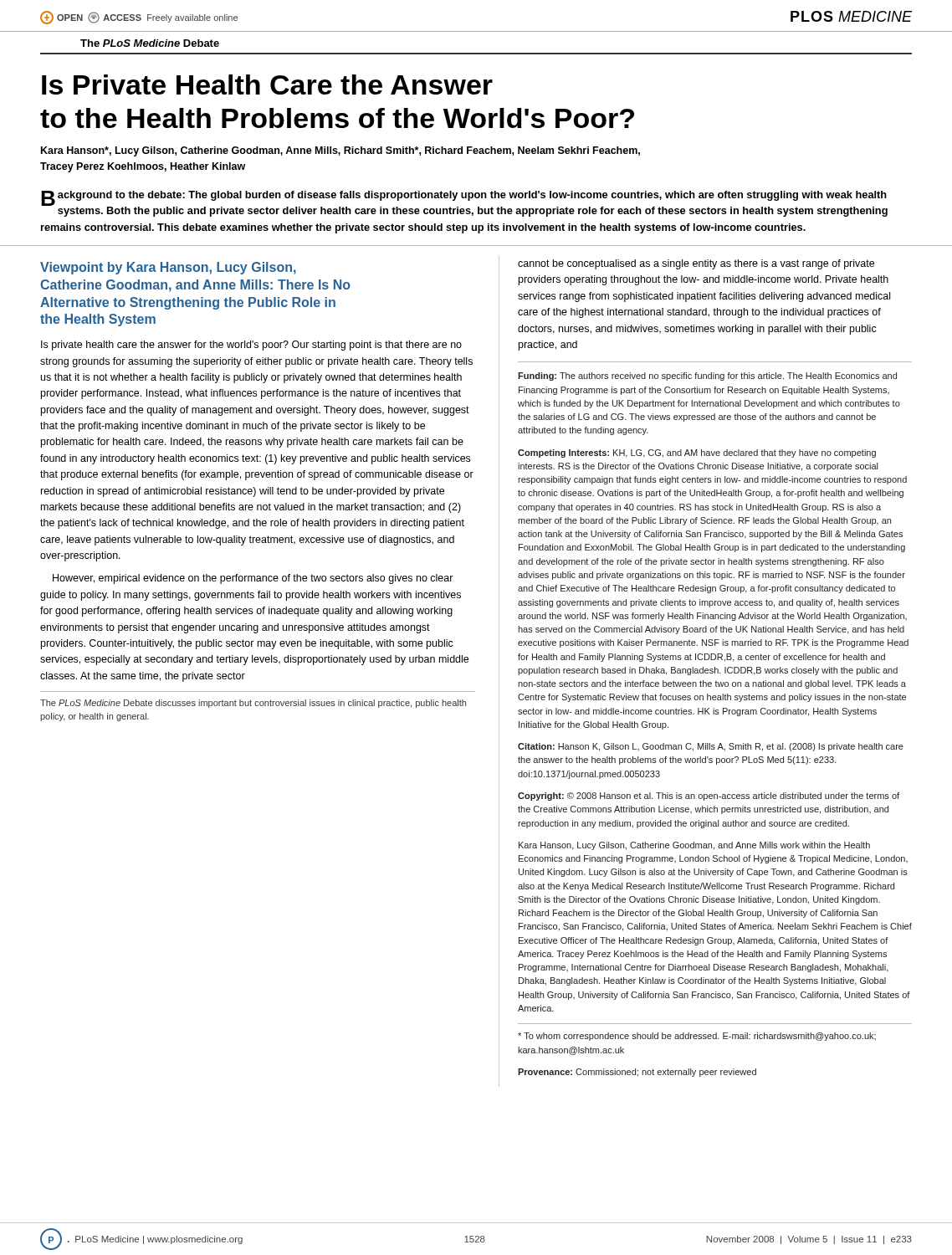The width and height of the screenshot is (952, 1255).
Task: Find the text block that reads "Competing Interests: KH, LG,"
Action: (x=715, y=589)
